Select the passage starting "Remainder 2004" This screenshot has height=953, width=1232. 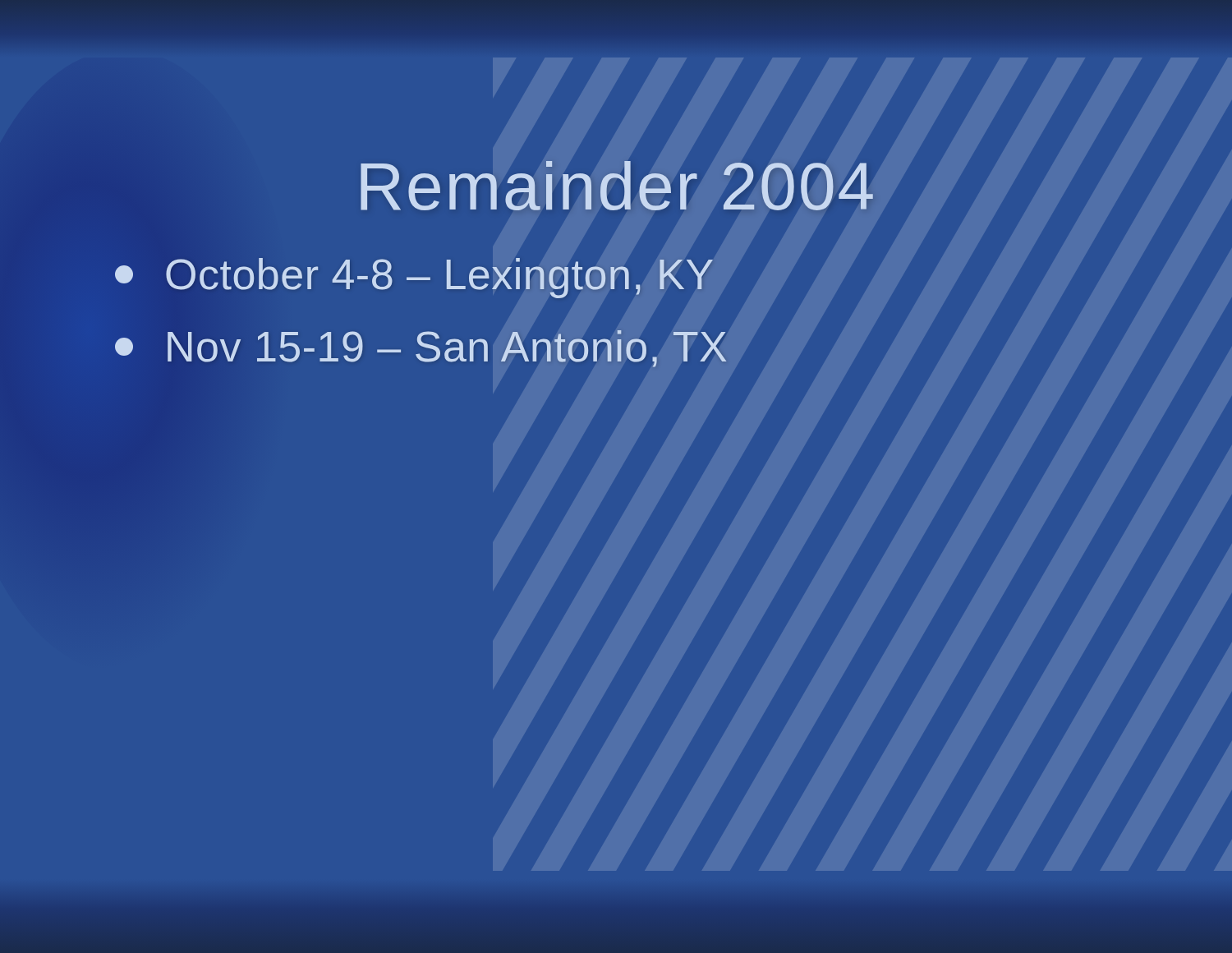[x=616, y=186]
